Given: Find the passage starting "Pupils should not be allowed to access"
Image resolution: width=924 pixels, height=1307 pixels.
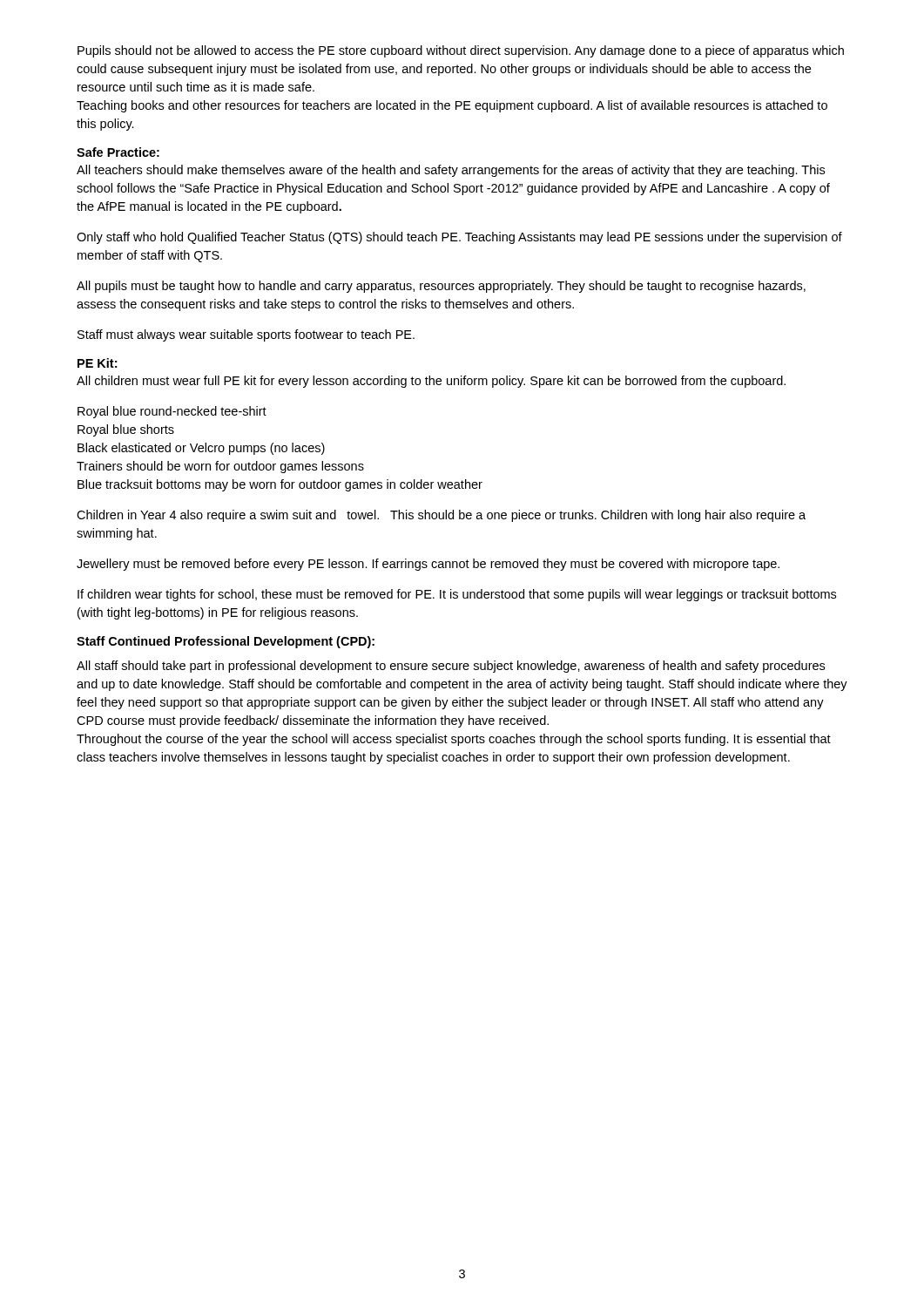Looking at the screenshot, I should (x=461, y=51).
